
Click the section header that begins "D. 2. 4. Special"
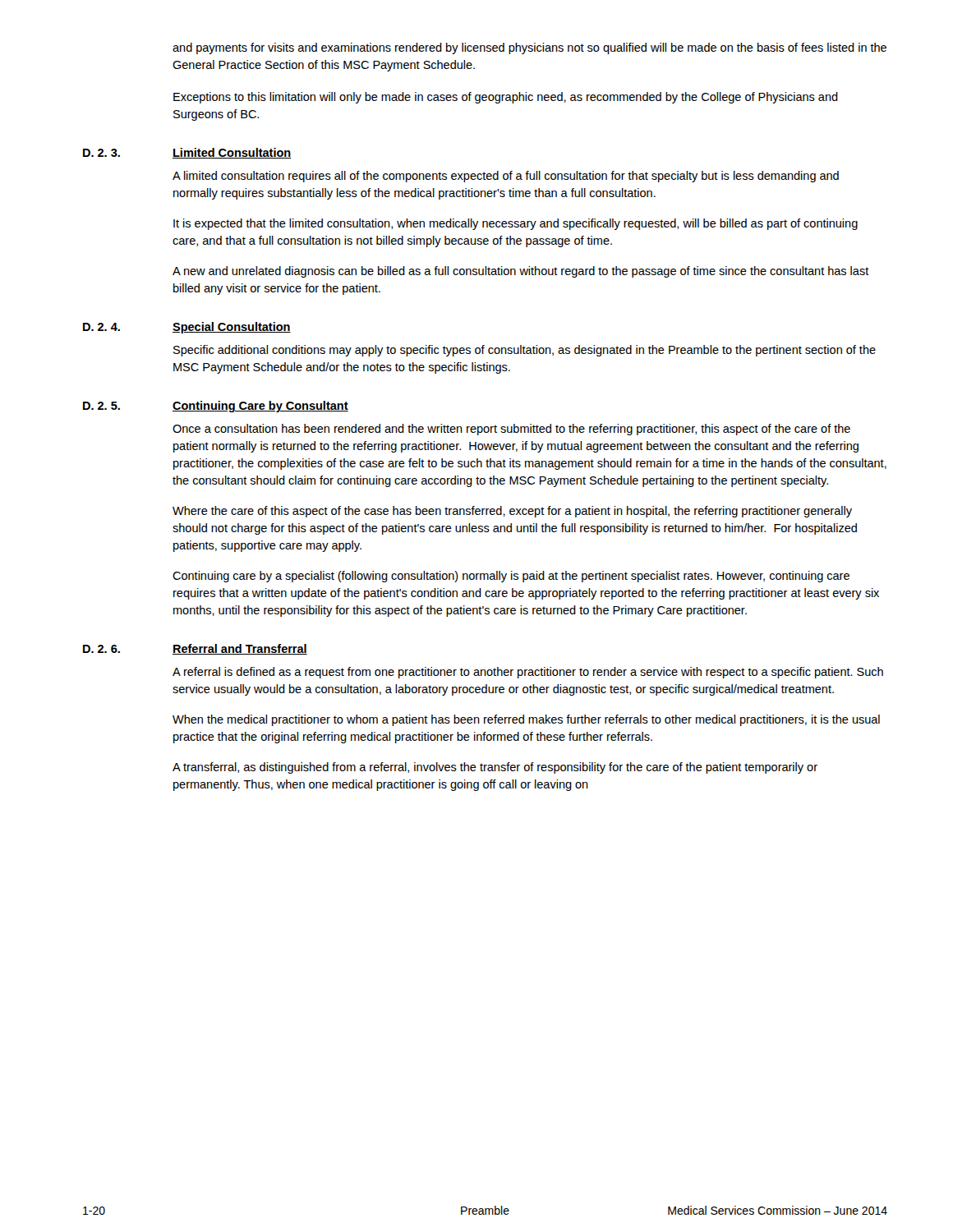(186, 327)
